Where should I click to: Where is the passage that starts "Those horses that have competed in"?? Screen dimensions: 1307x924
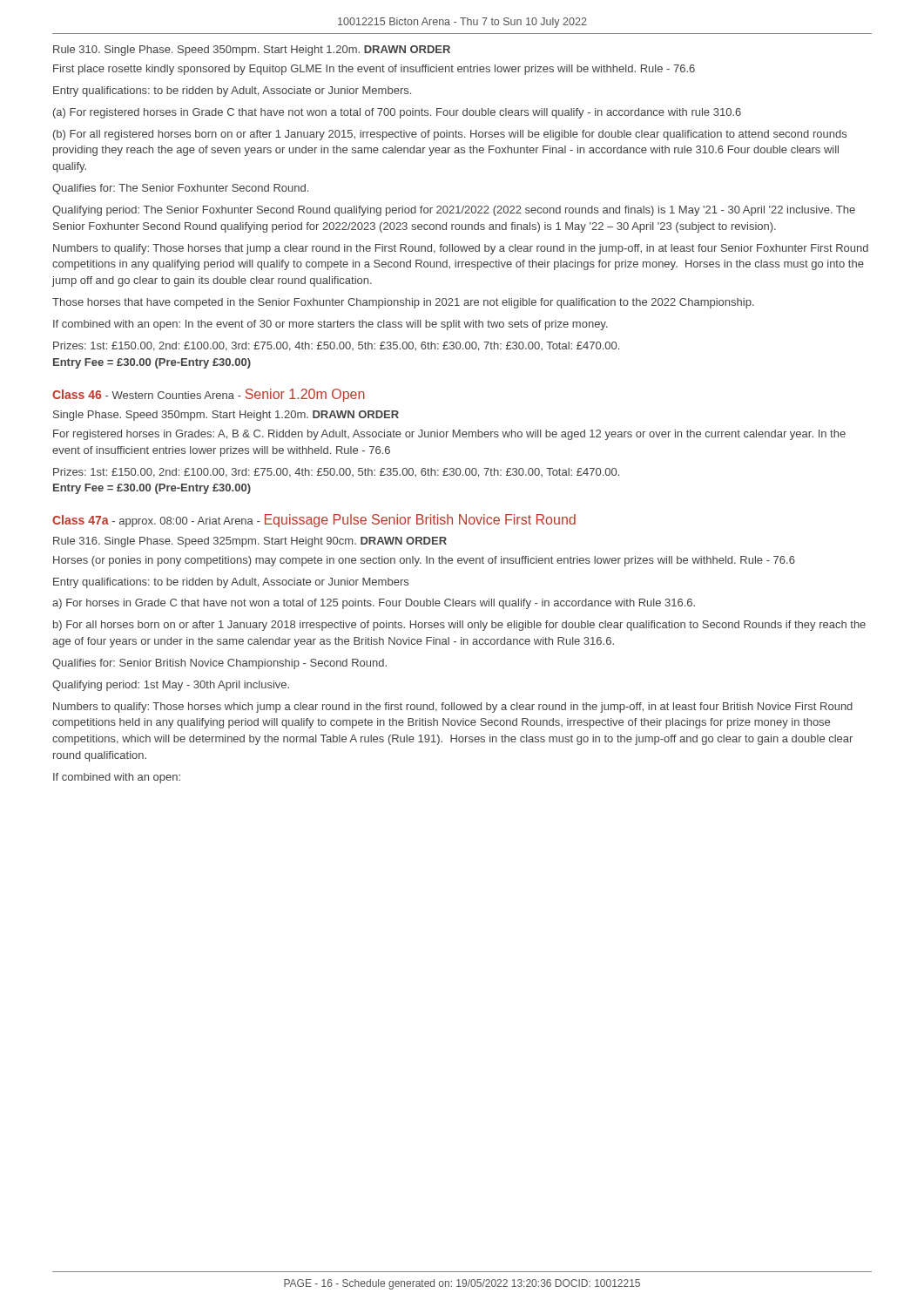403,302
